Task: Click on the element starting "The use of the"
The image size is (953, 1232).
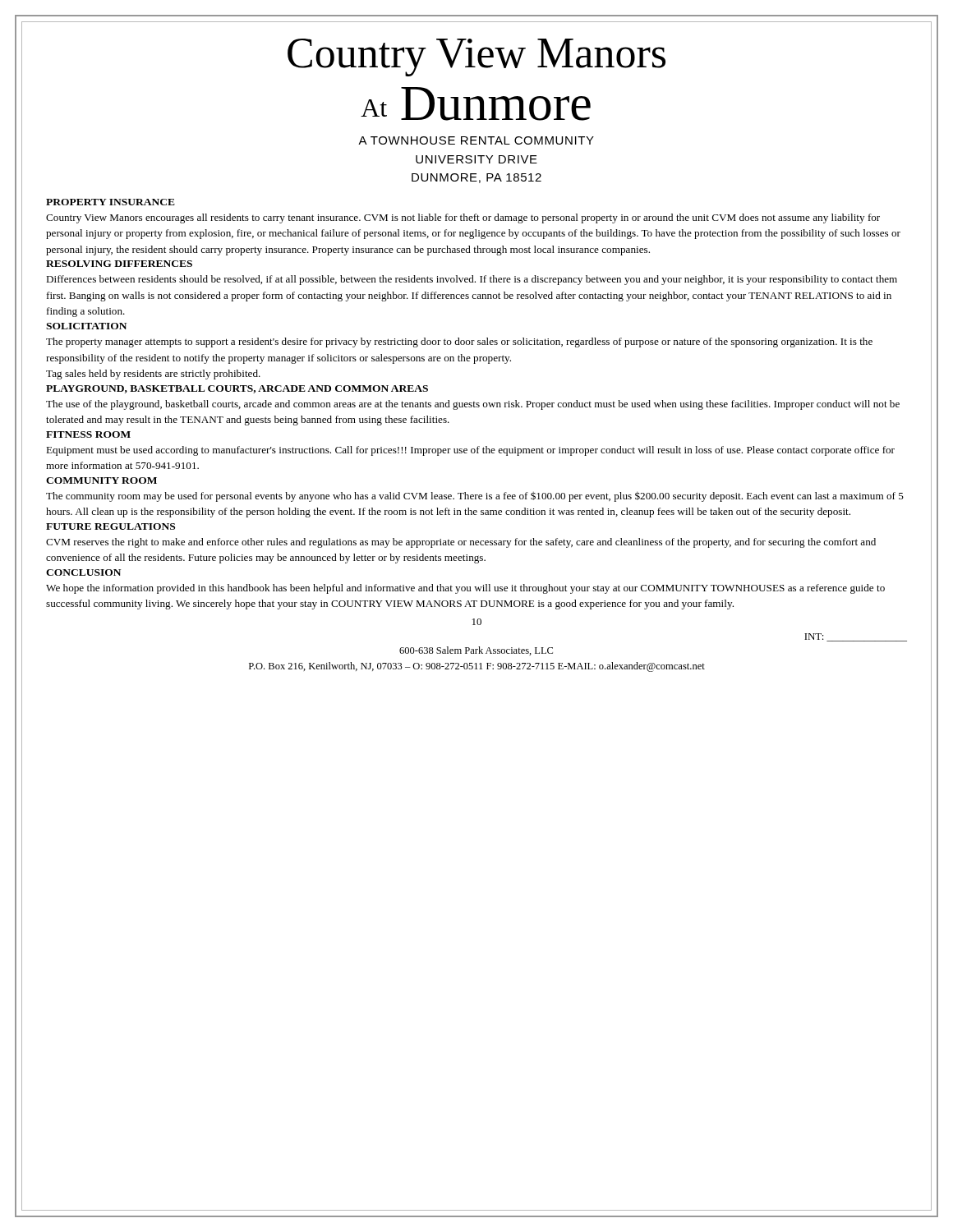Action: 473,411
